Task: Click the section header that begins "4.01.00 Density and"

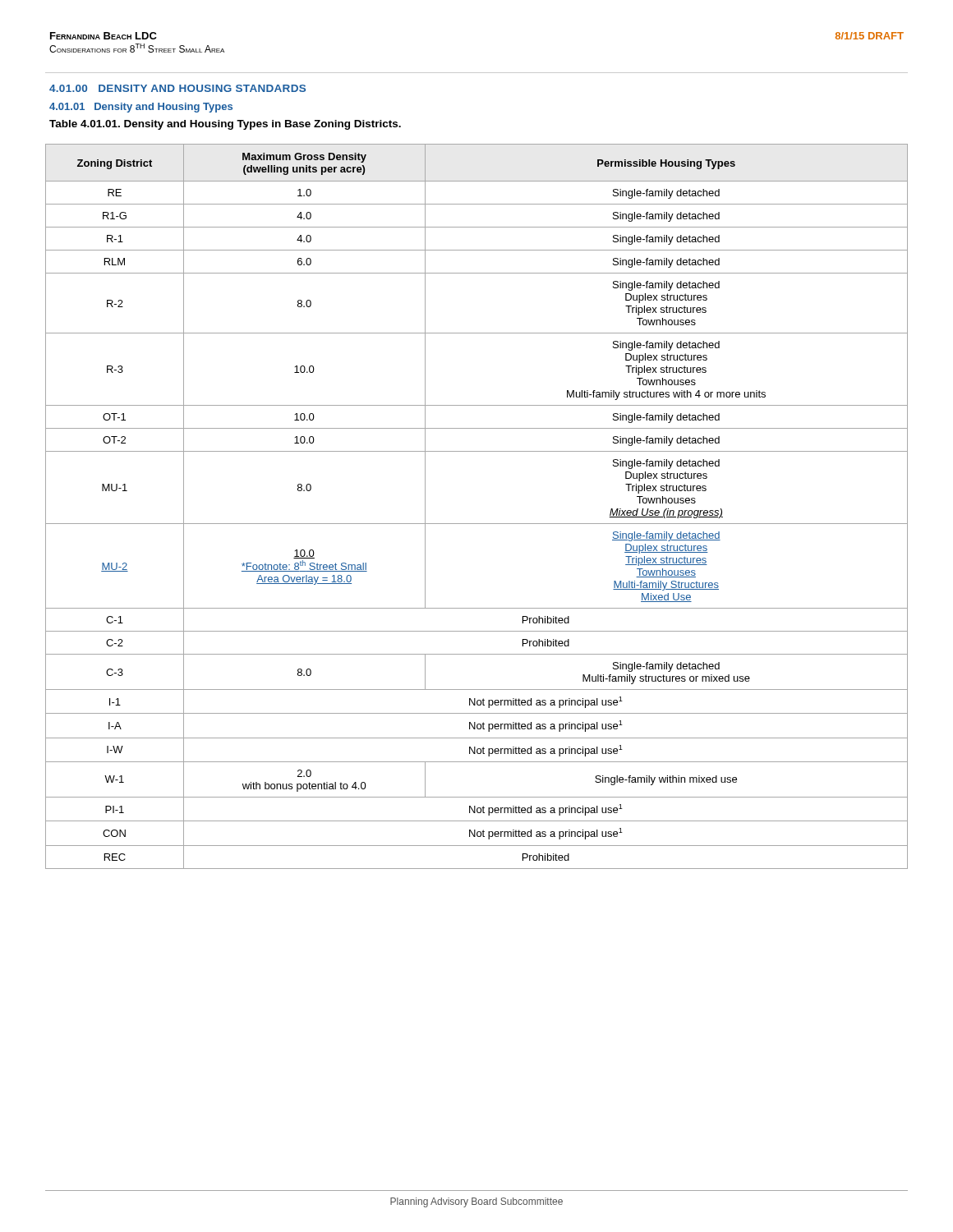Action: click(178, 88)
